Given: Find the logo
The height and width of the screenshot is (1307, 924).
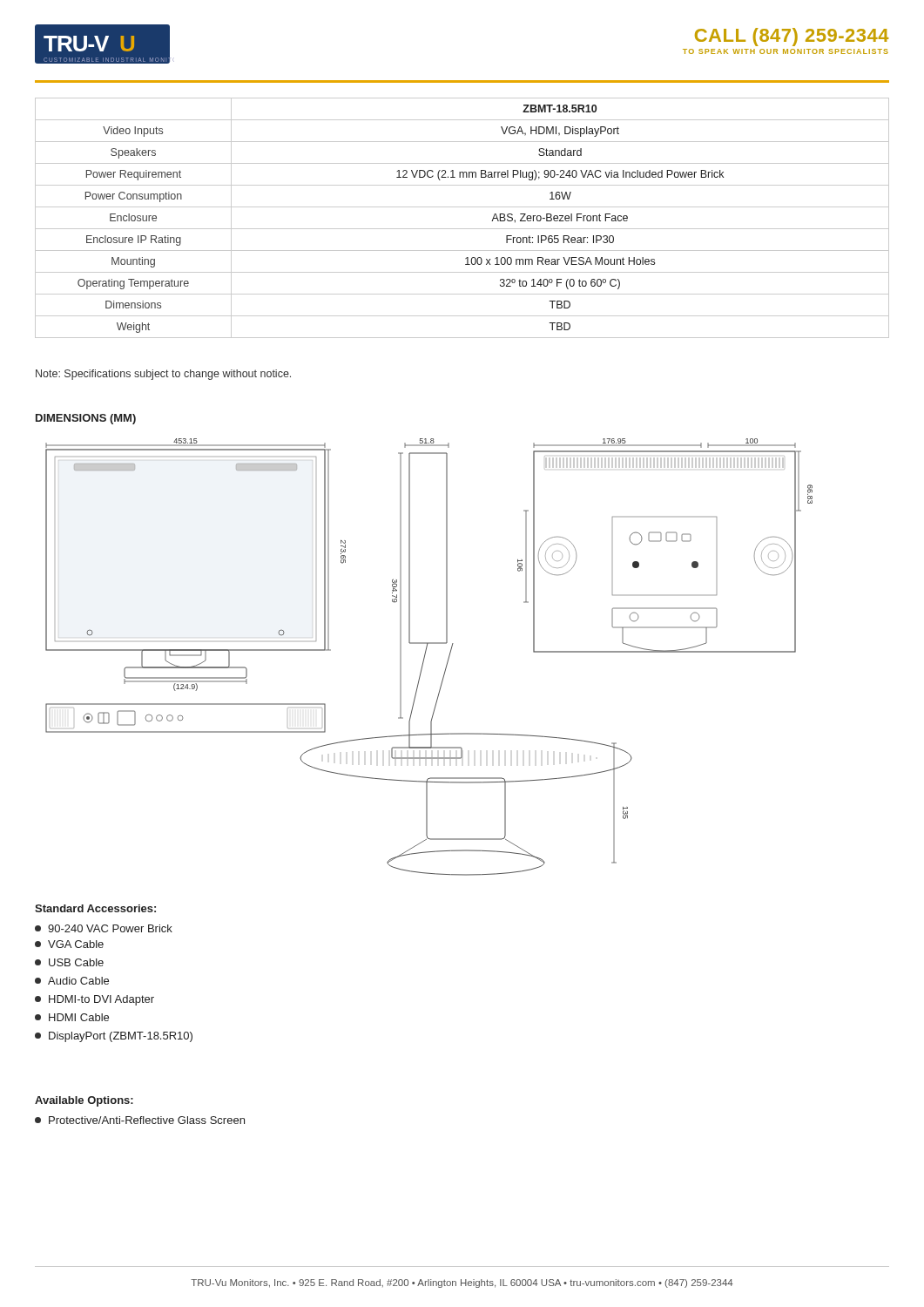Looking at the screenshot, I should coord(105,51).
